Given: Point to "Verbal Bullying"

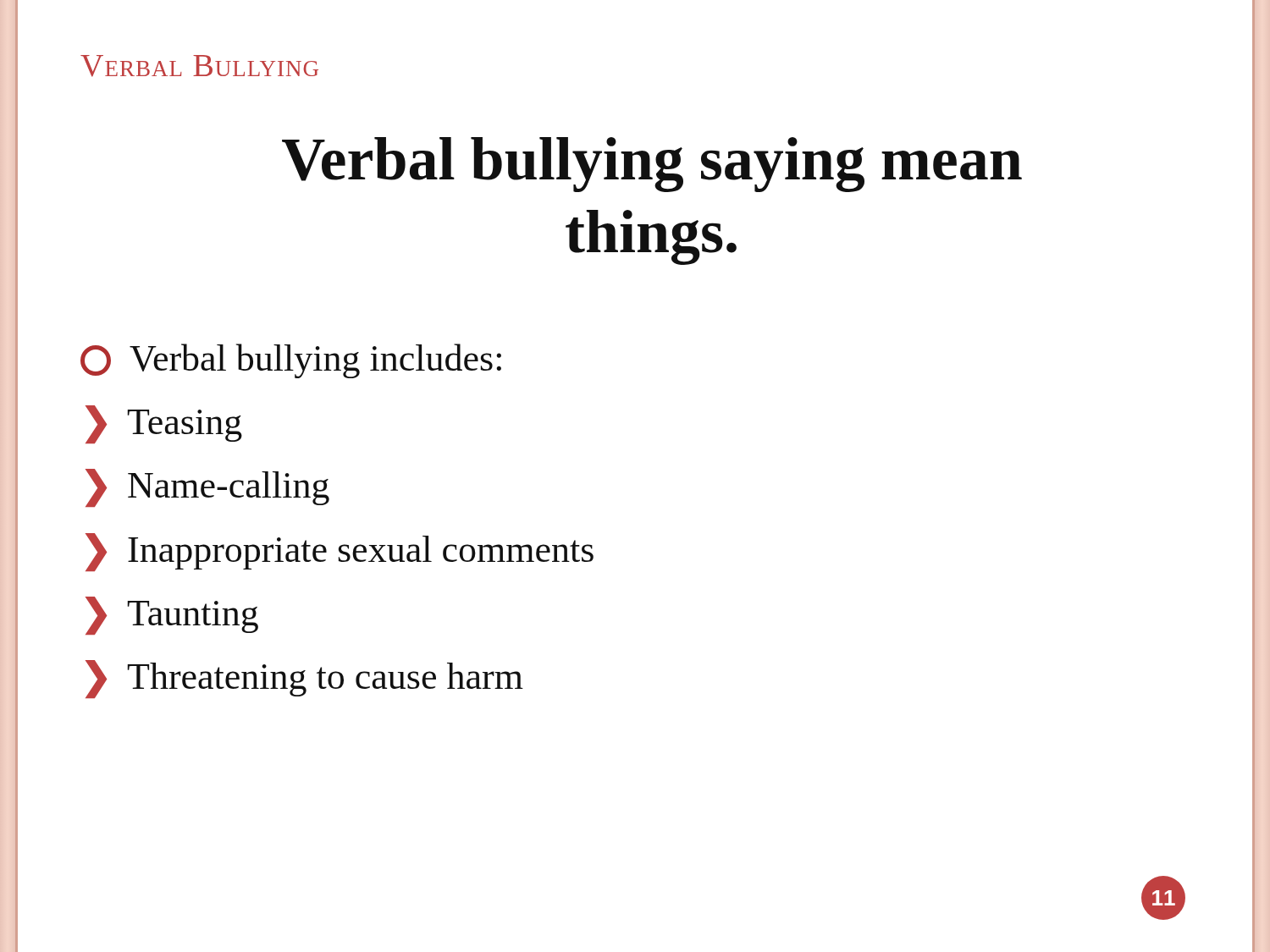Looking at the screenshot, I should click(200, 65).
